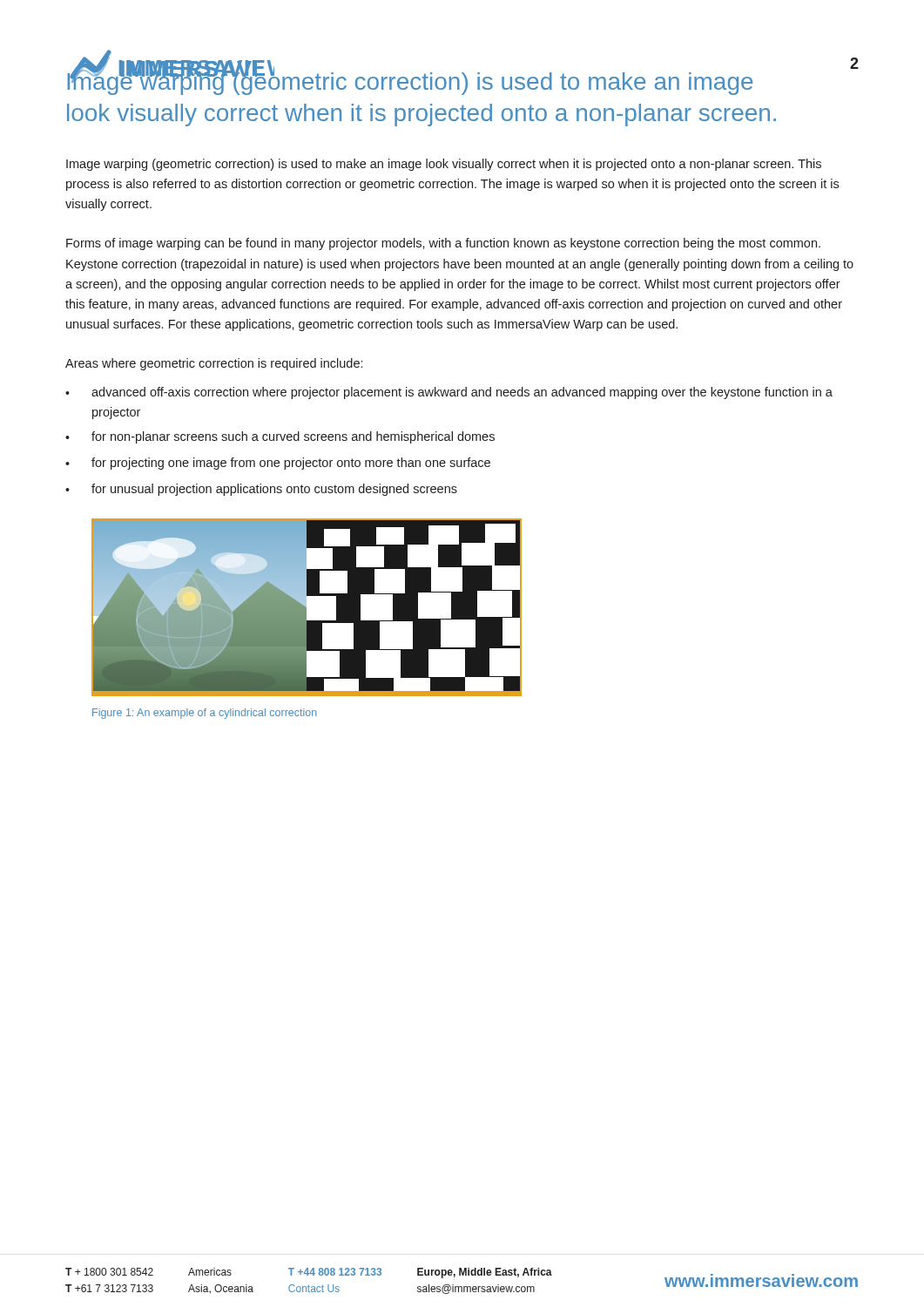Click on the photo
This screenshot has width=924, height=1307.
pos(462,620)
